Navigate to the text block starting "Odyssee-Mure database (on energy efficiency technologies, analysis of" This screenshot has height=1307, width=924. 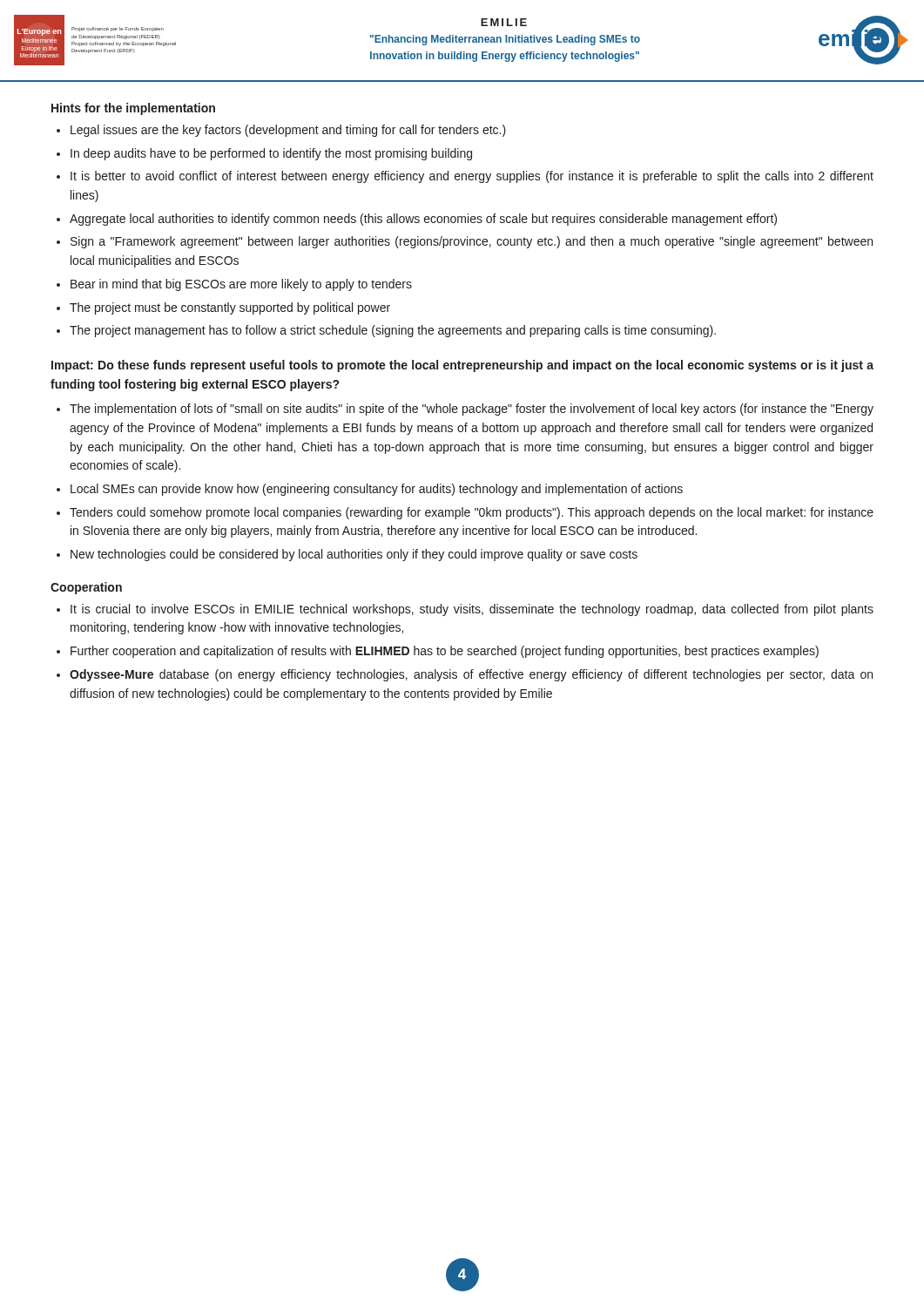click(472, 684)
